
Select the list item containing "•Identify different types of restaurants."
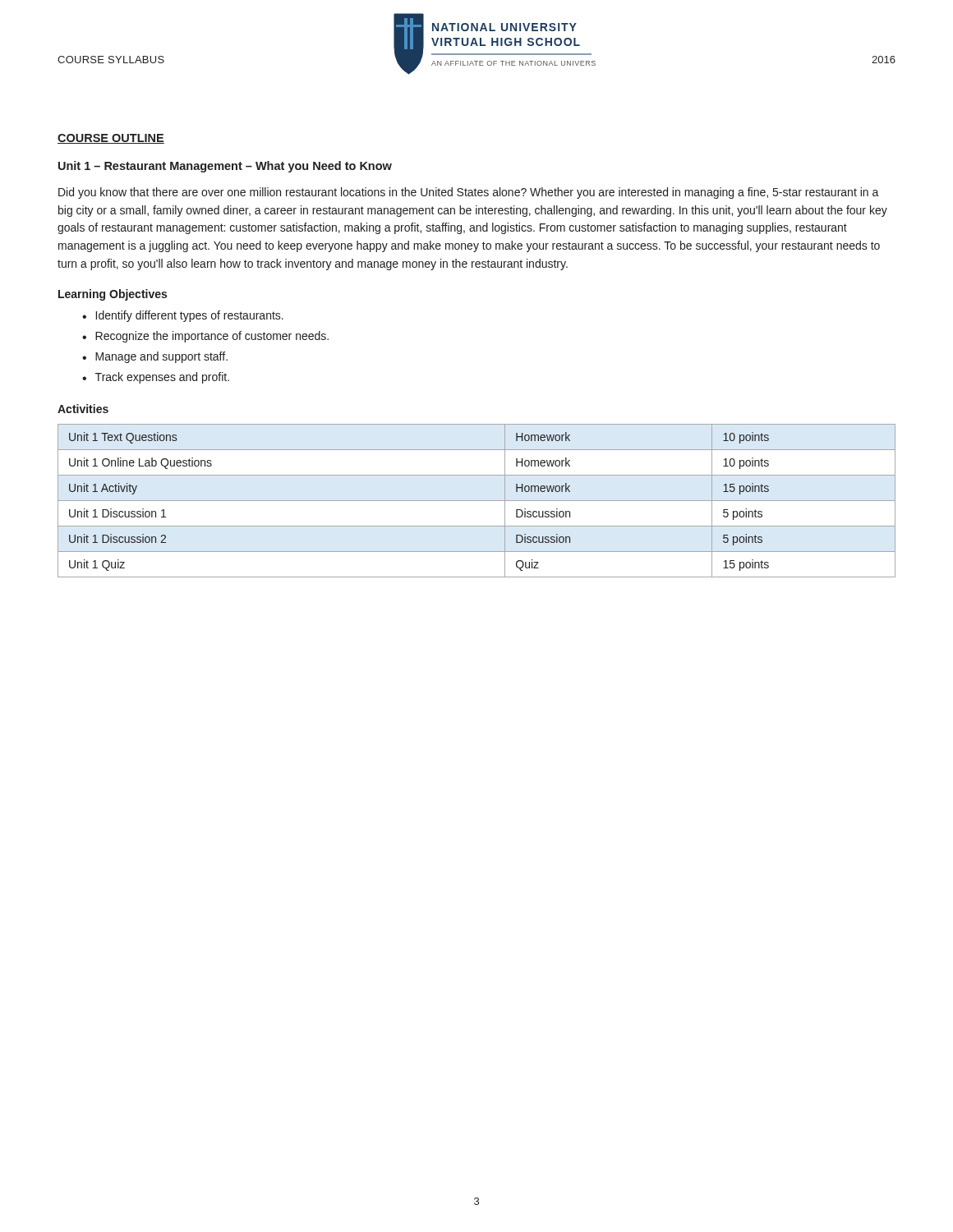tap(183, 318)
